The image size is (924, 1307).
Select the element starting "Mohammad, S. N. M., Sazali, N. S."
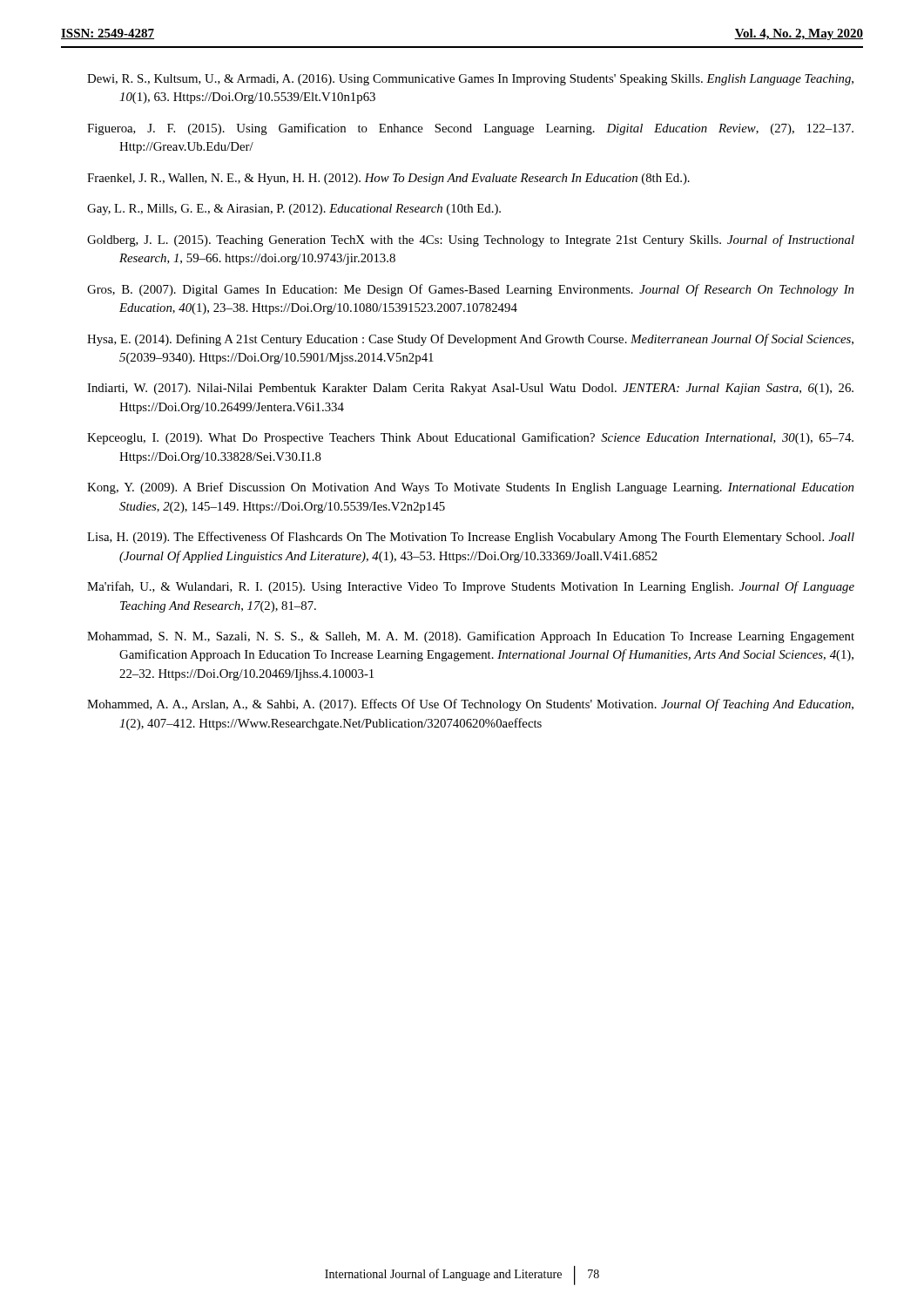coord(471,655)
